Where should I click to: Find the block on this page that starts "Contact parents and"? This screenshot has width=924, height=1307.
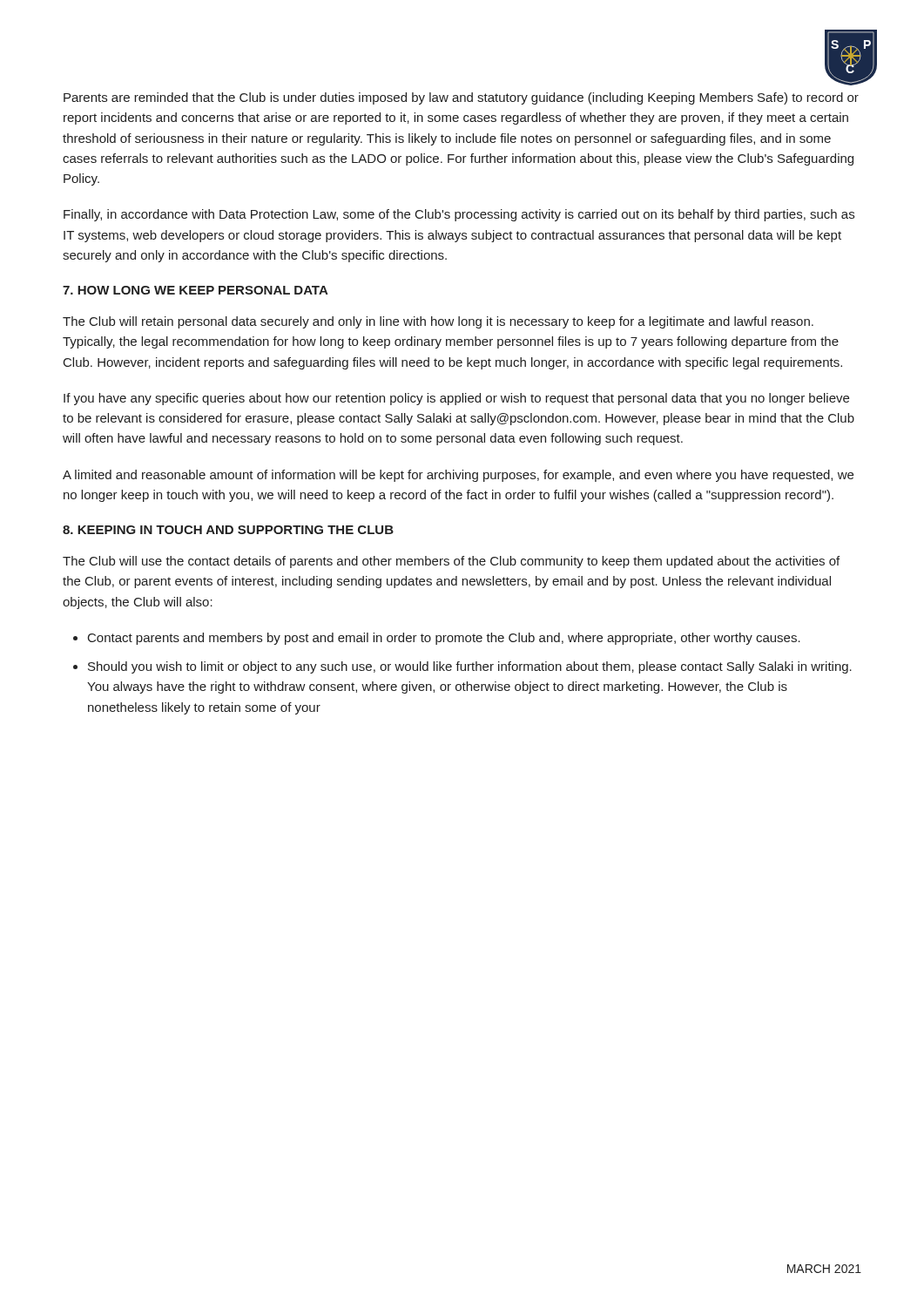444,637
